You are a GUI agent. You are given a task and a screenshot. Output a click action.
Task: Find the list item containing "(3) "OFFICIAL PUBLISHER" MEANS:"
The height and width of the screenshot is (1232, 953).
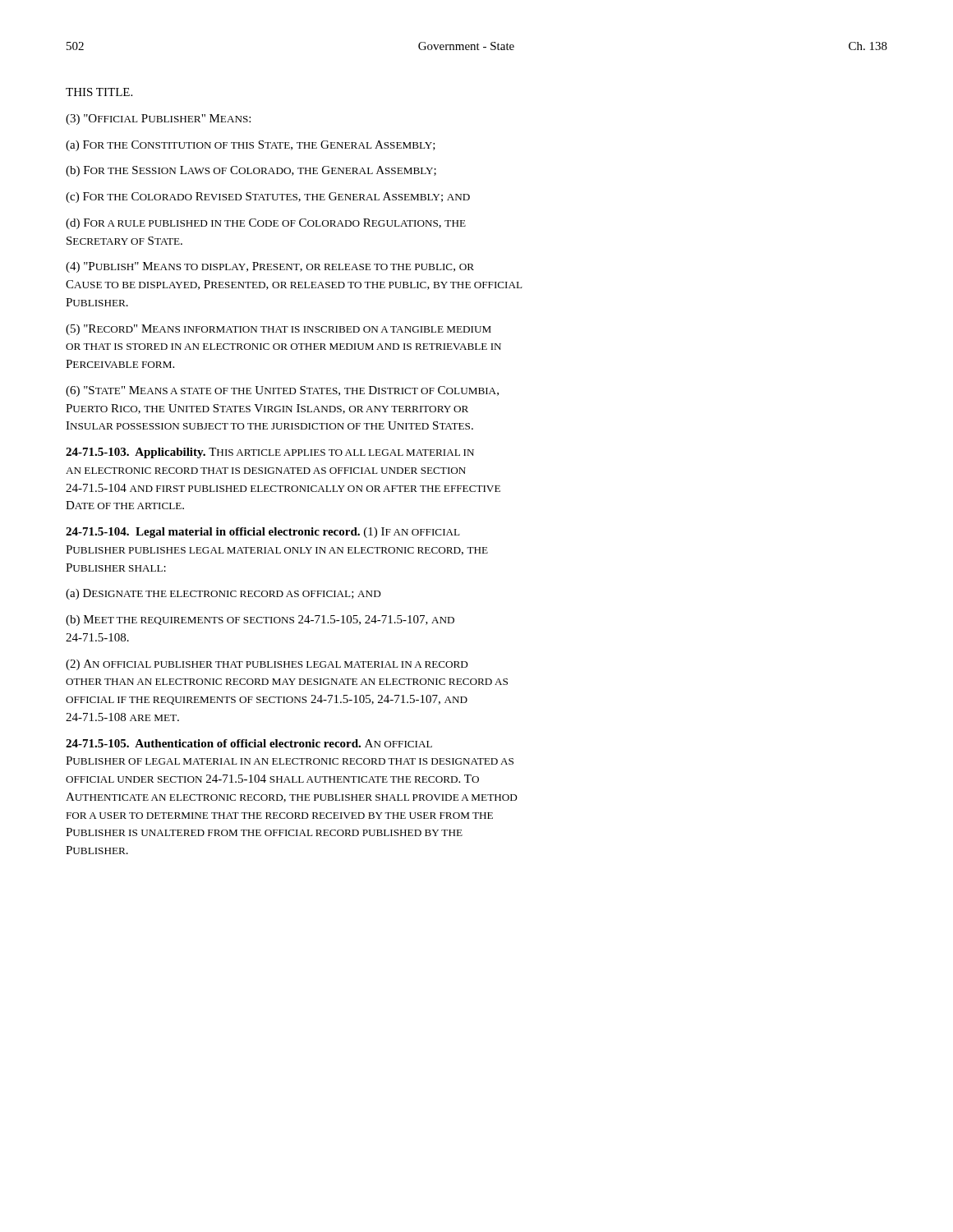point(159,118)
